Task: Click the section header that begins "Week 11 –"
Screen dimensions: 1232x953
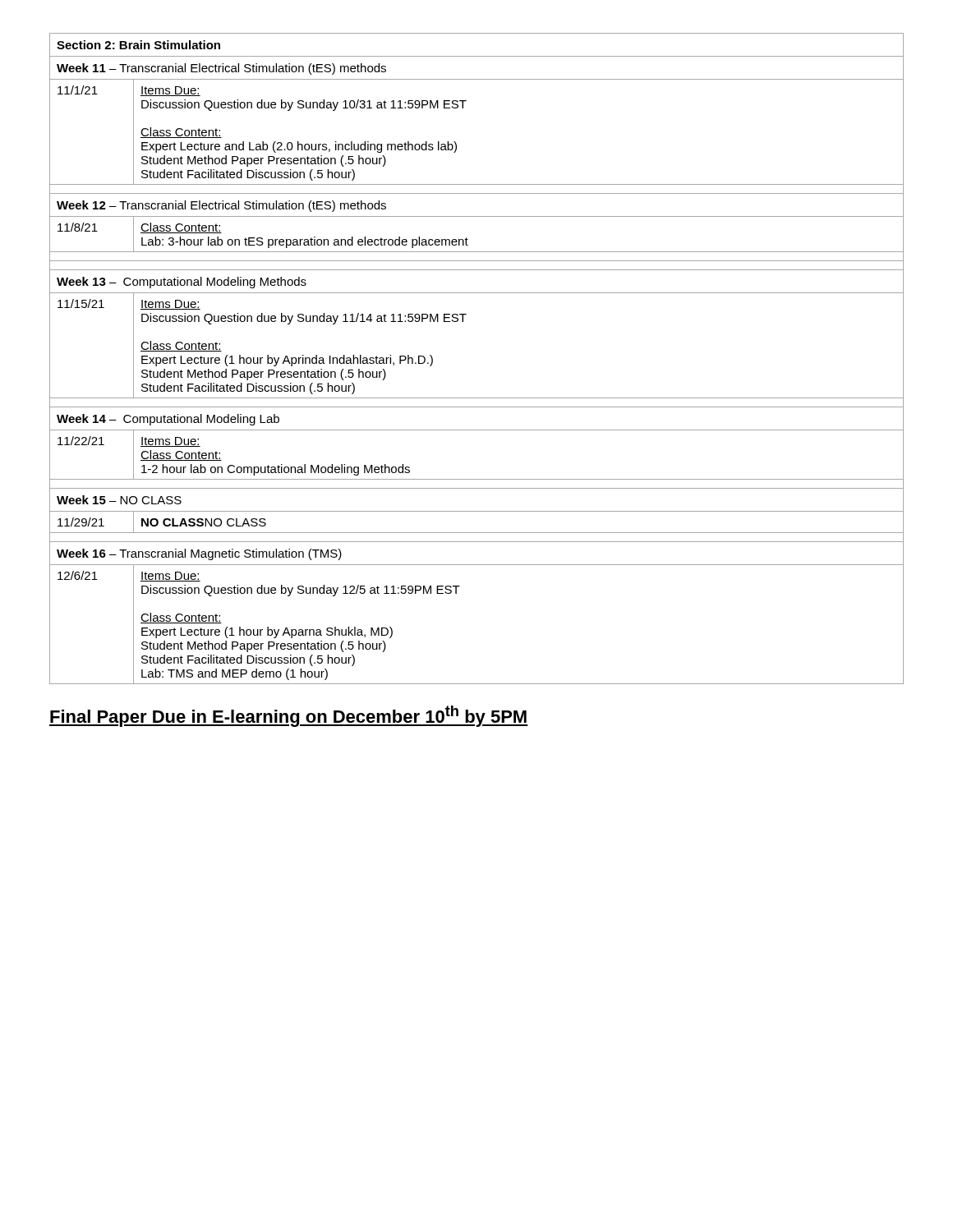Action: [222, 68]
